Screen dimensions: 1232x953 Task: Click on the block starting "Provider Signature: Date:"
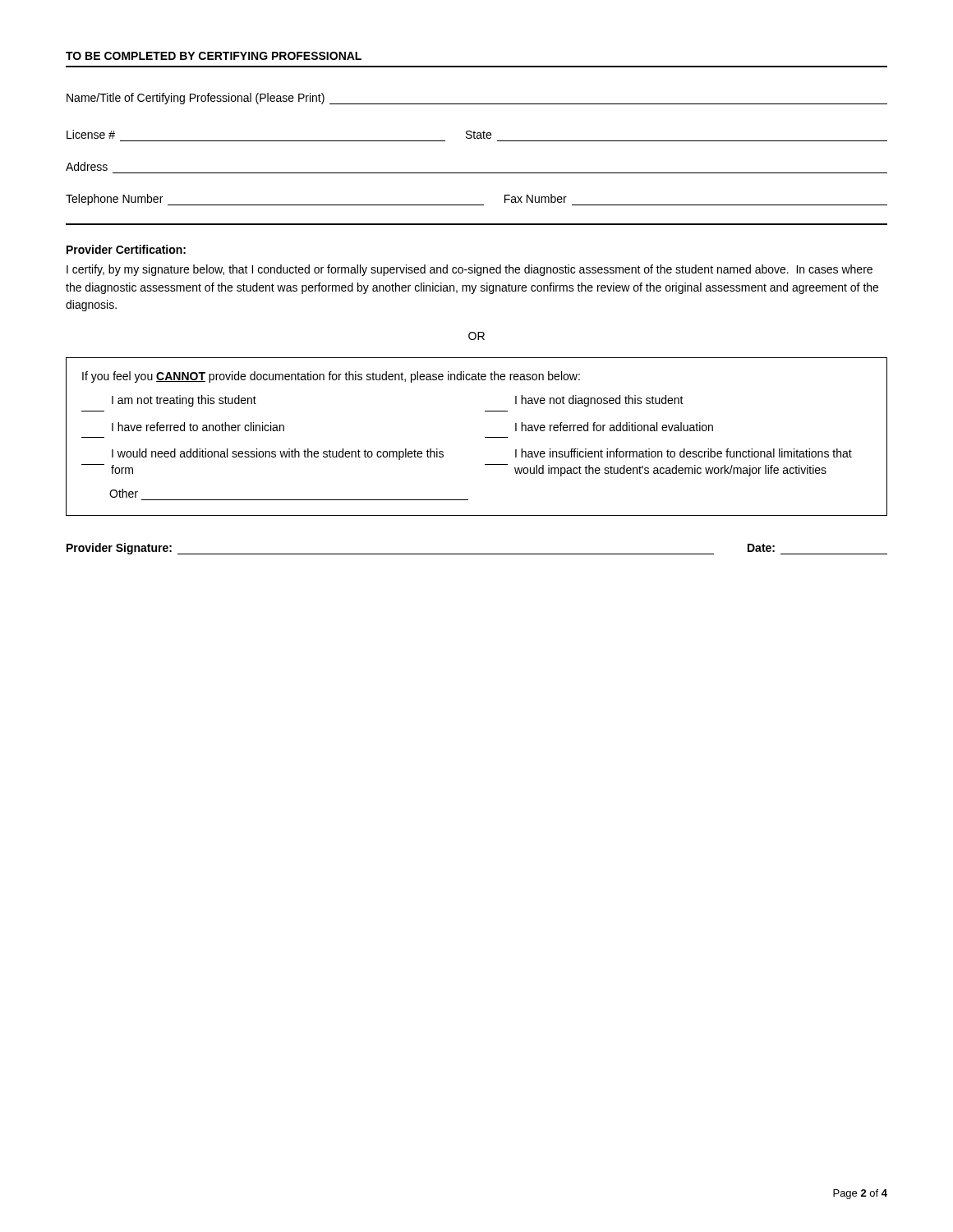tap(476, 548)
